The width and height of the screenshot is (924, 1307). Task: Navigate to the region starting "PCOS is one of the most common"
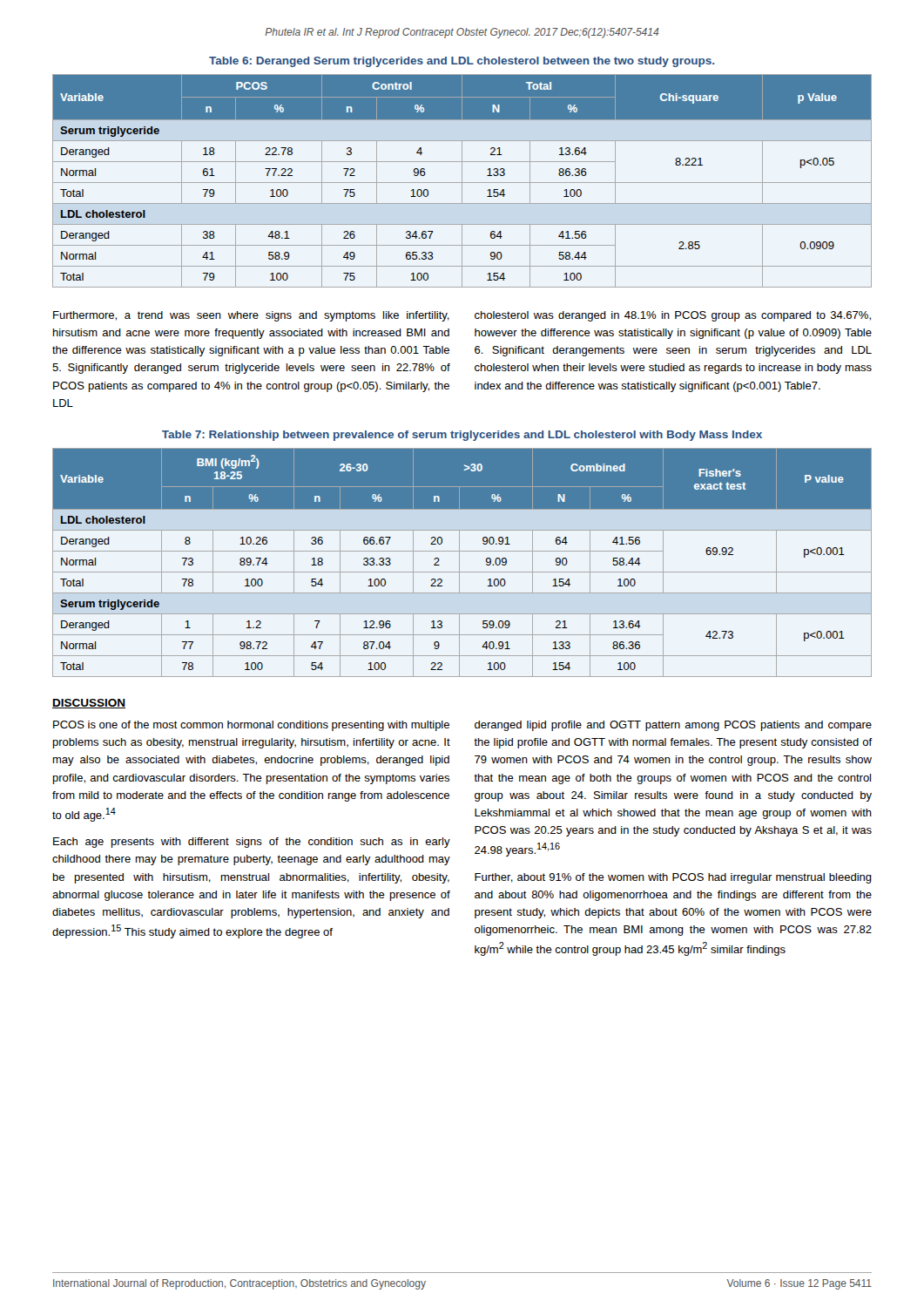251,829
